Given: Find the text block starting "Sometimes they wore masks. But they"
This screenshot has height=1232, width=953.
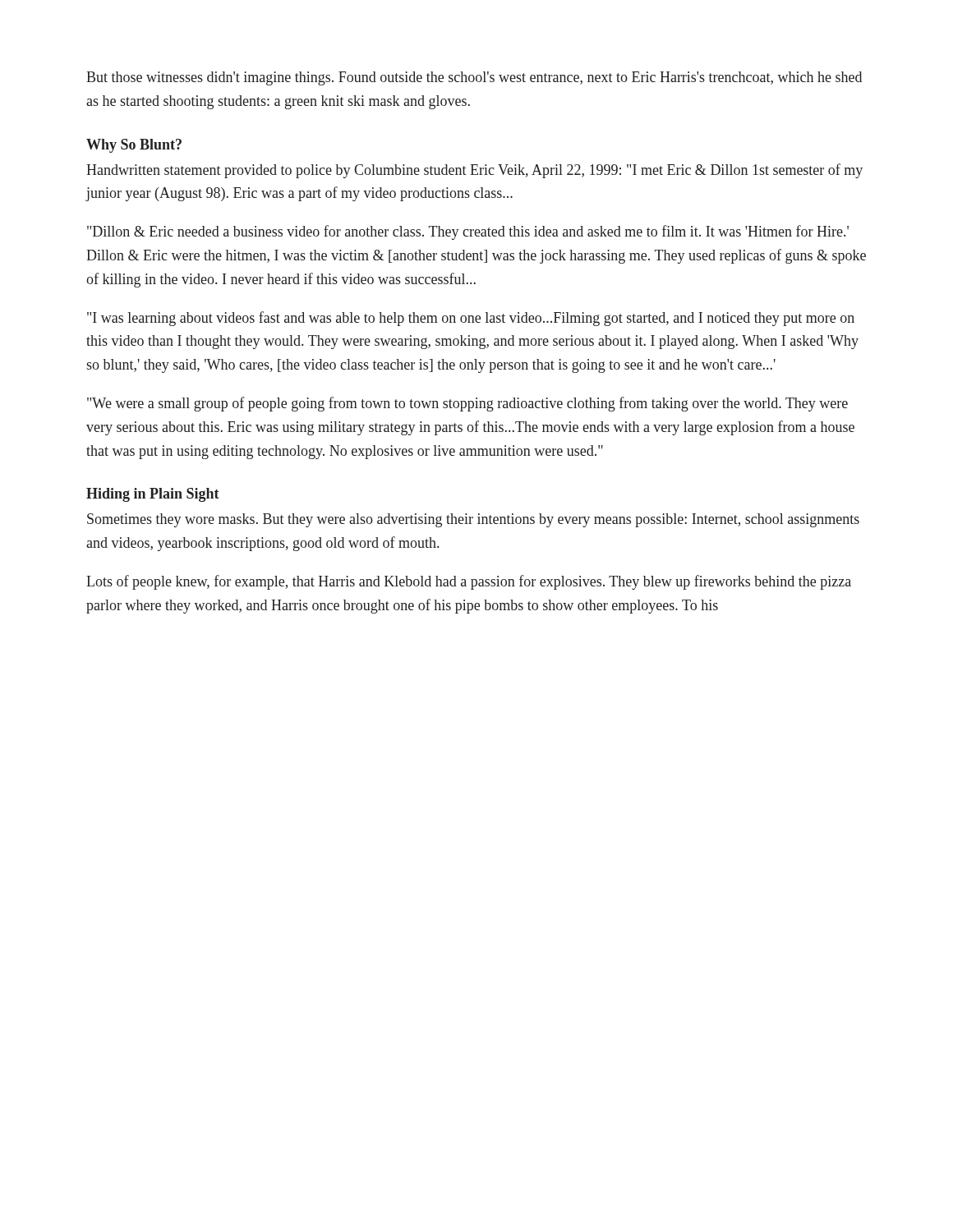Looking at the screenshot, I should coord(473,531).
